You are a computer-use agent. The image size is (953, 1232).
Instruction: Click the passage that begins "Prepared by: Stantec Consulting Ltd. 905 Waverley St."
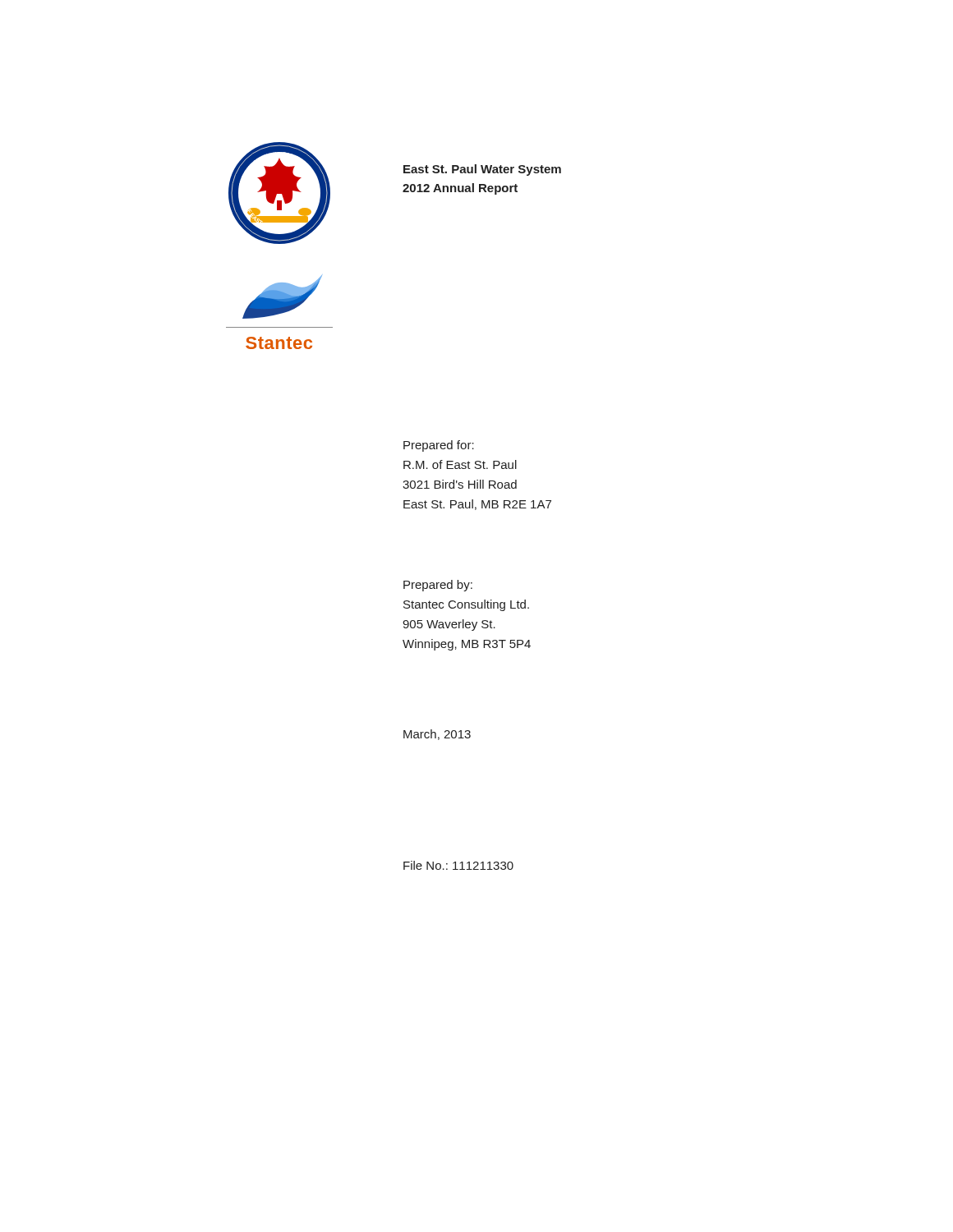(x=467, y=614)
